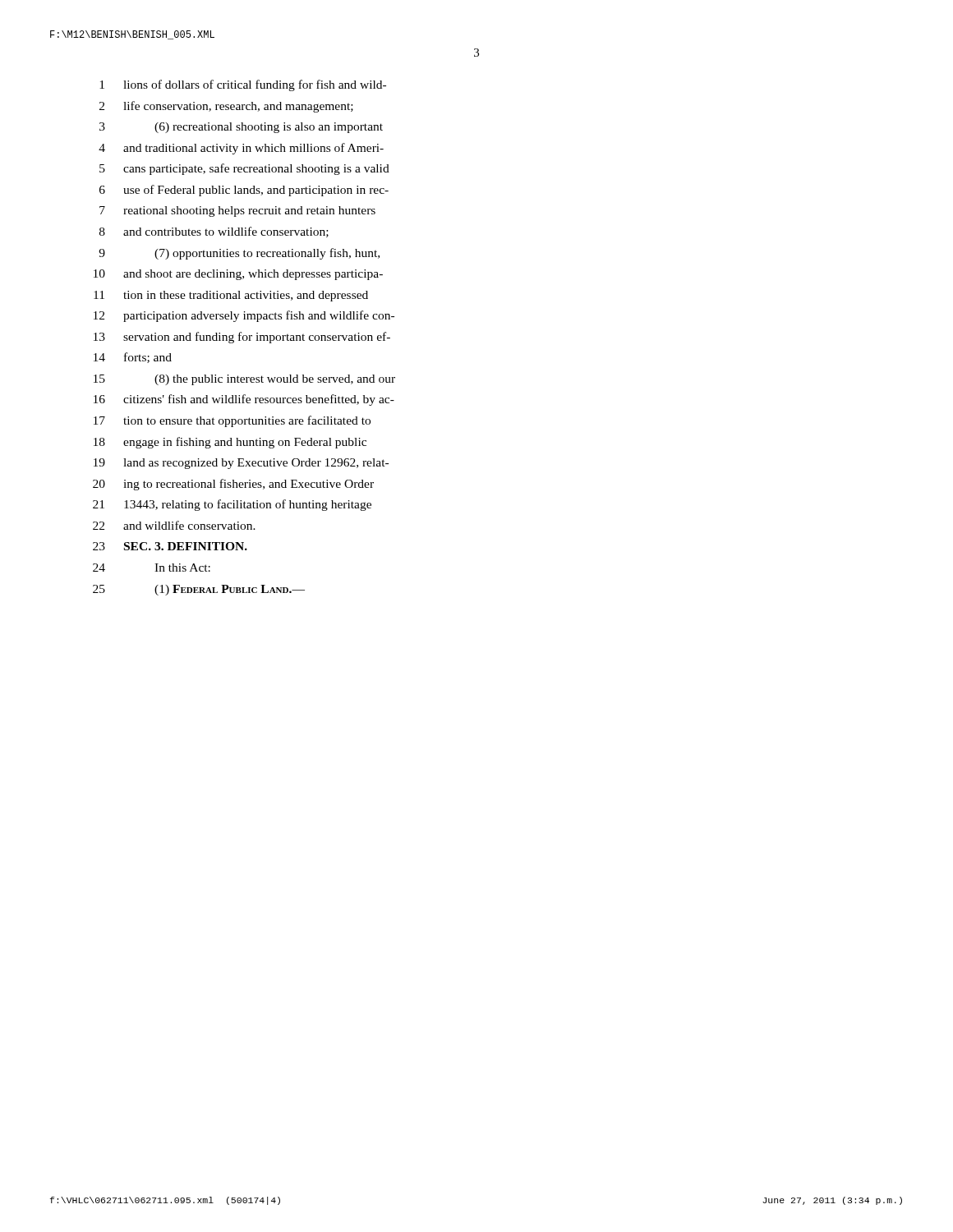Viewport: 953px width, 1232px height.
Task: Select the list item that says "1 lions of dollars of critical funding"
Action: (243, 85)
